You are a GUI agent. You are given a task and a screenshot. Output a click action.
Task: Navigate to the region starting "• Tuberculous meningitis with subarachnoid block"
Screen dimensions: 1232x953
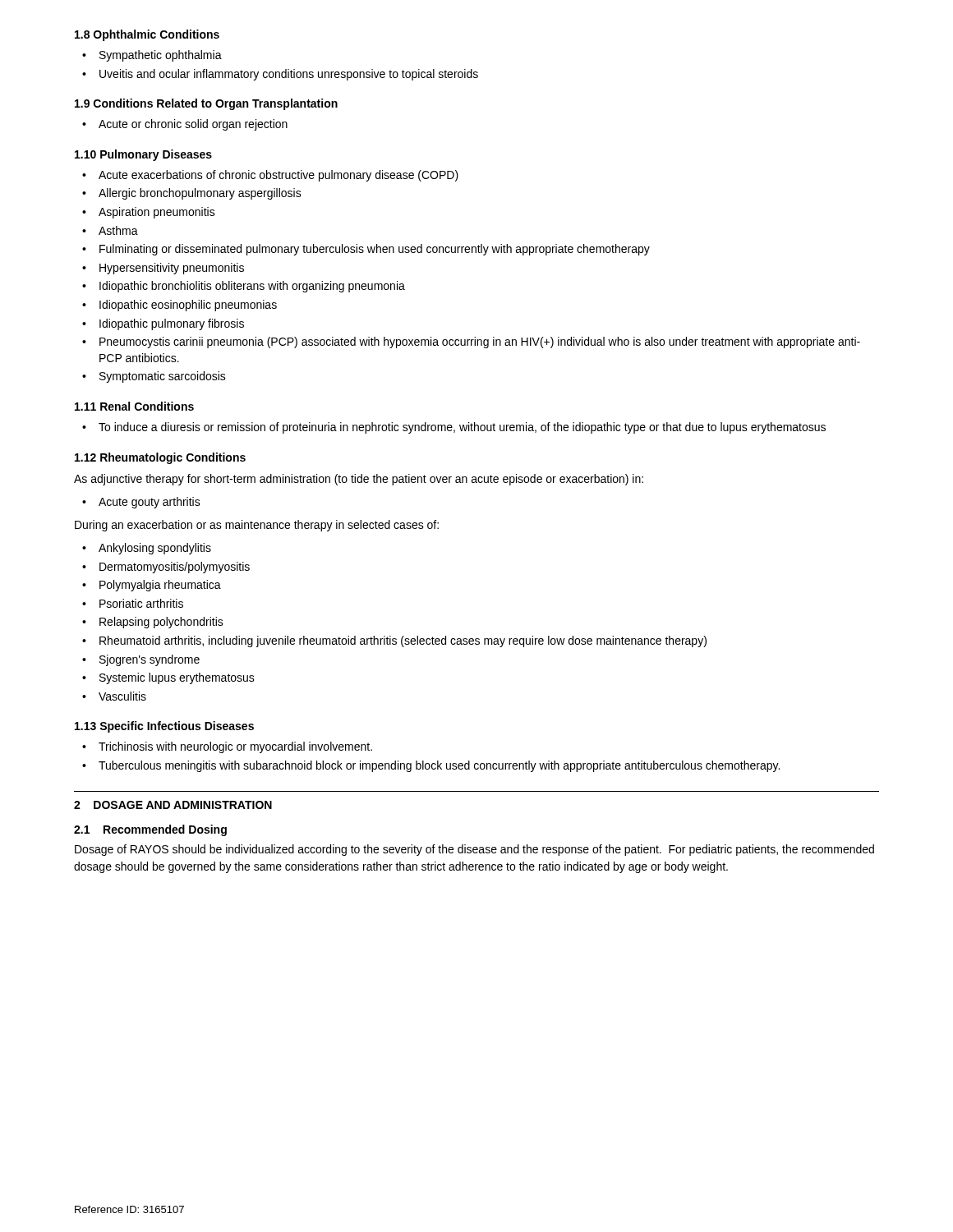click(x=481, y=766)
